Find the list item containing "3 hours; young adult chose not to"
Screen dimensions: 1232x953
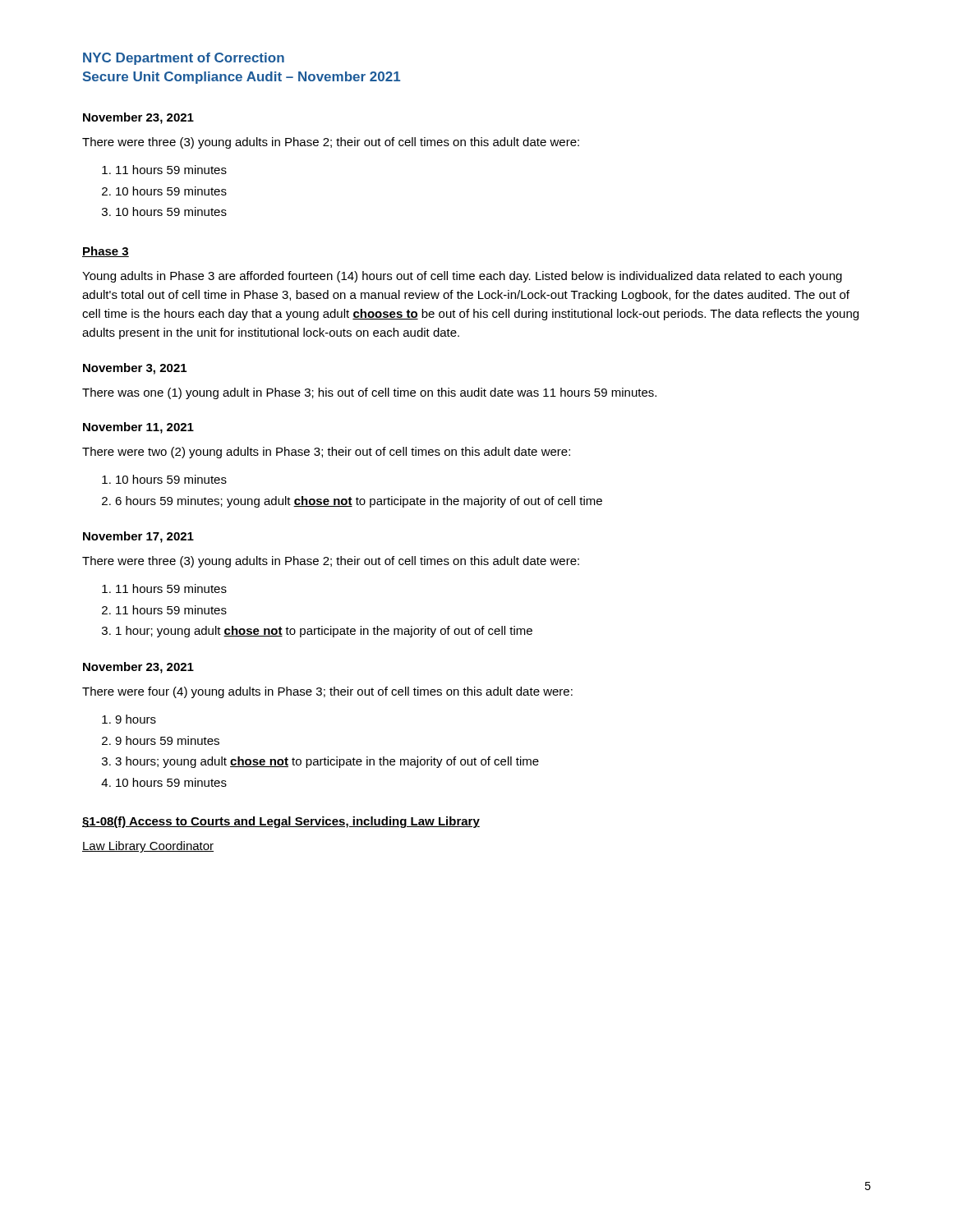point(327,761)
